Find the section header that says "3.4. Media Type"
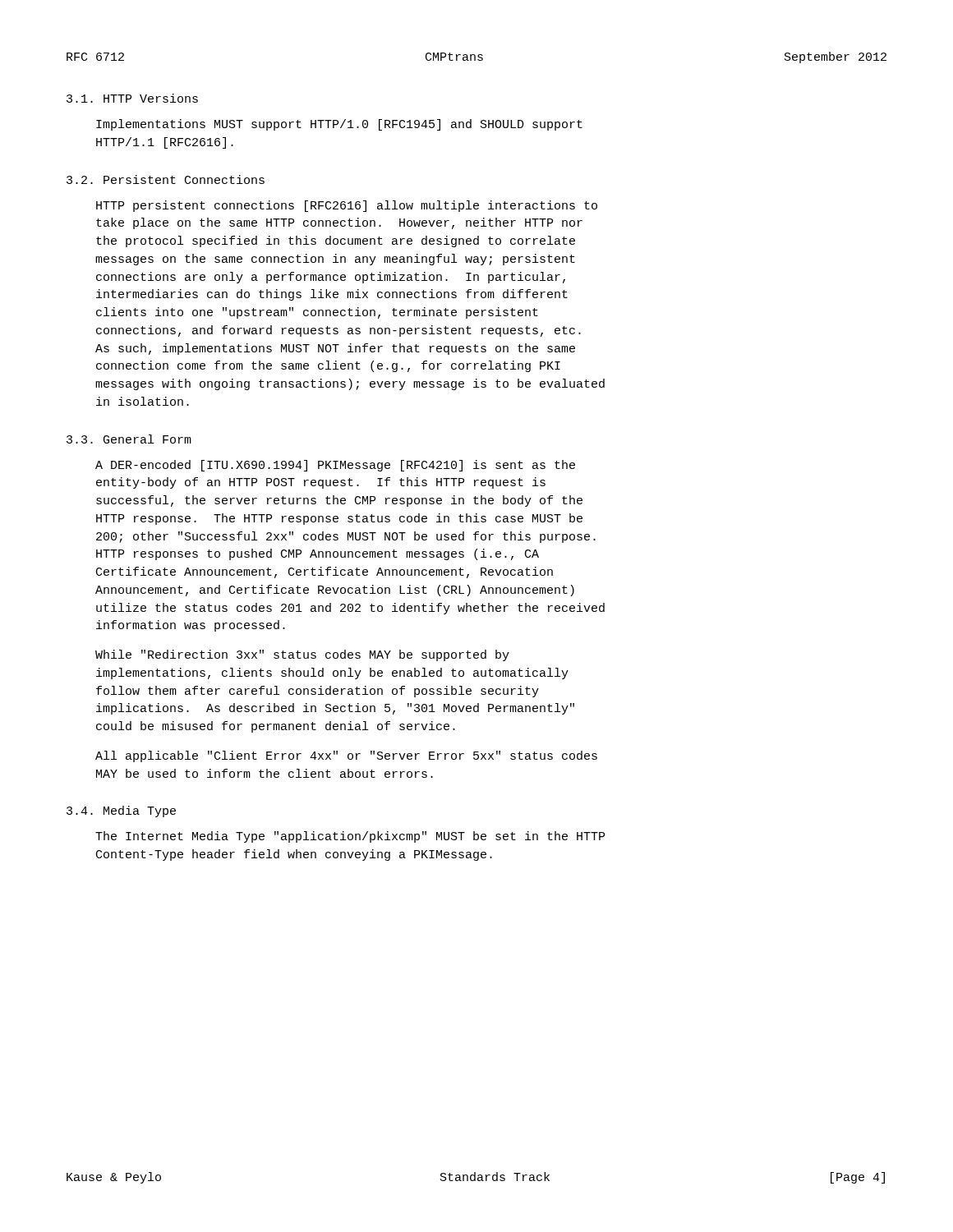 [x=121, y=812]
